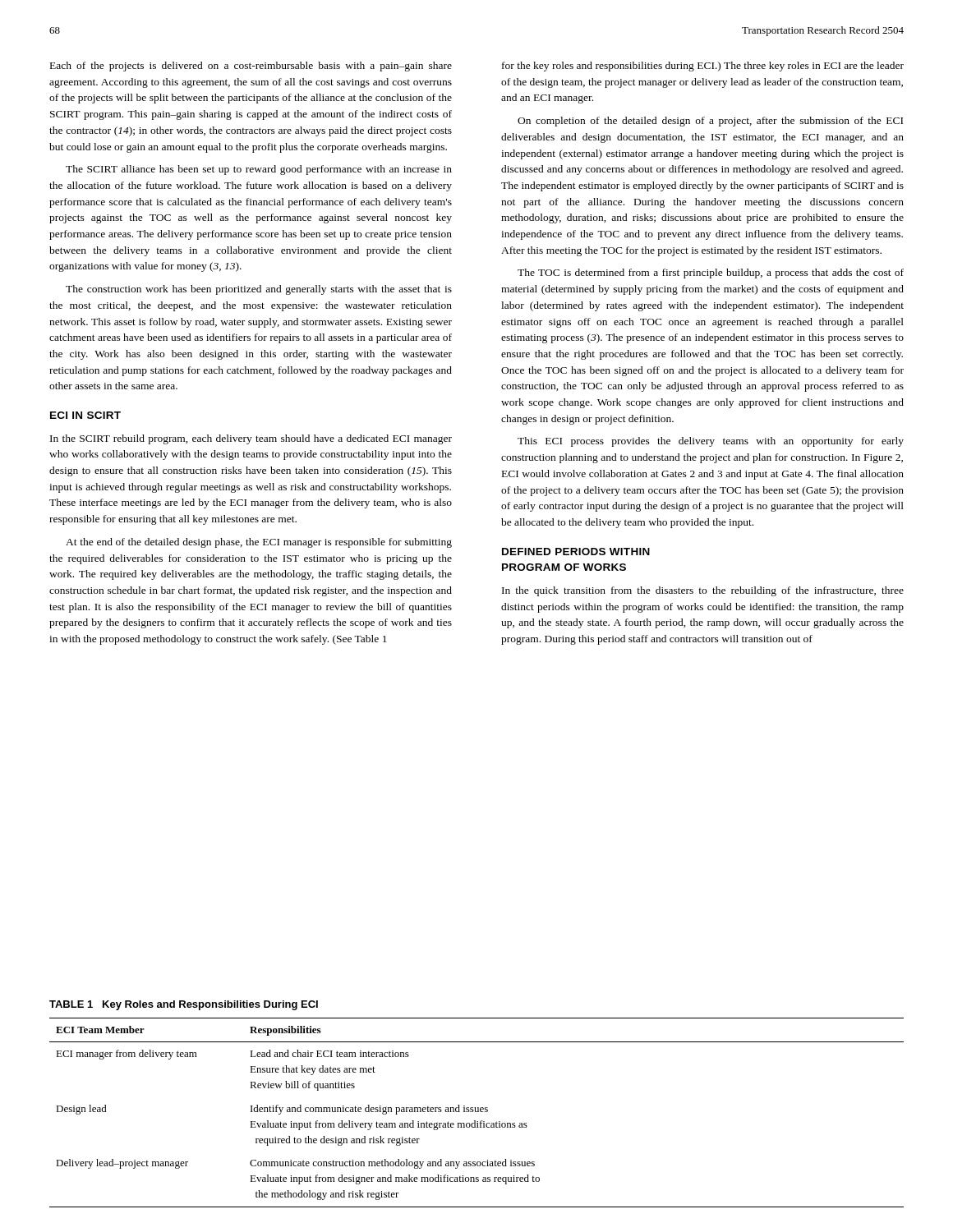Image resolution: width=953 pixels, height=1232 pixels.
Task: Locate the table with the text "Design lead"
Action: [476, 1112]
